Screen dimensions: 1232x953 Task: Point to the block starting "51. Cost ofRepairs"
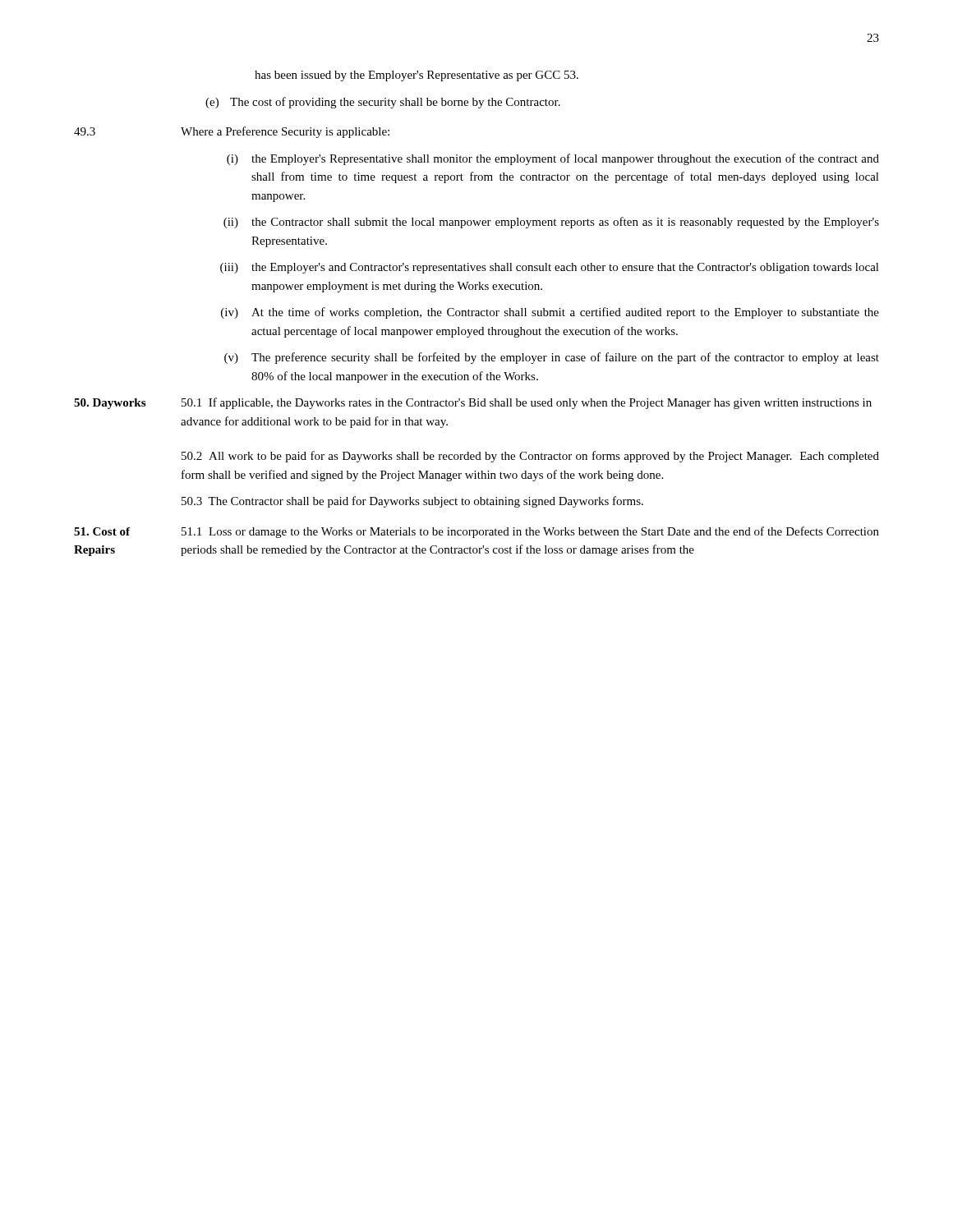click(x=102, y=540)
